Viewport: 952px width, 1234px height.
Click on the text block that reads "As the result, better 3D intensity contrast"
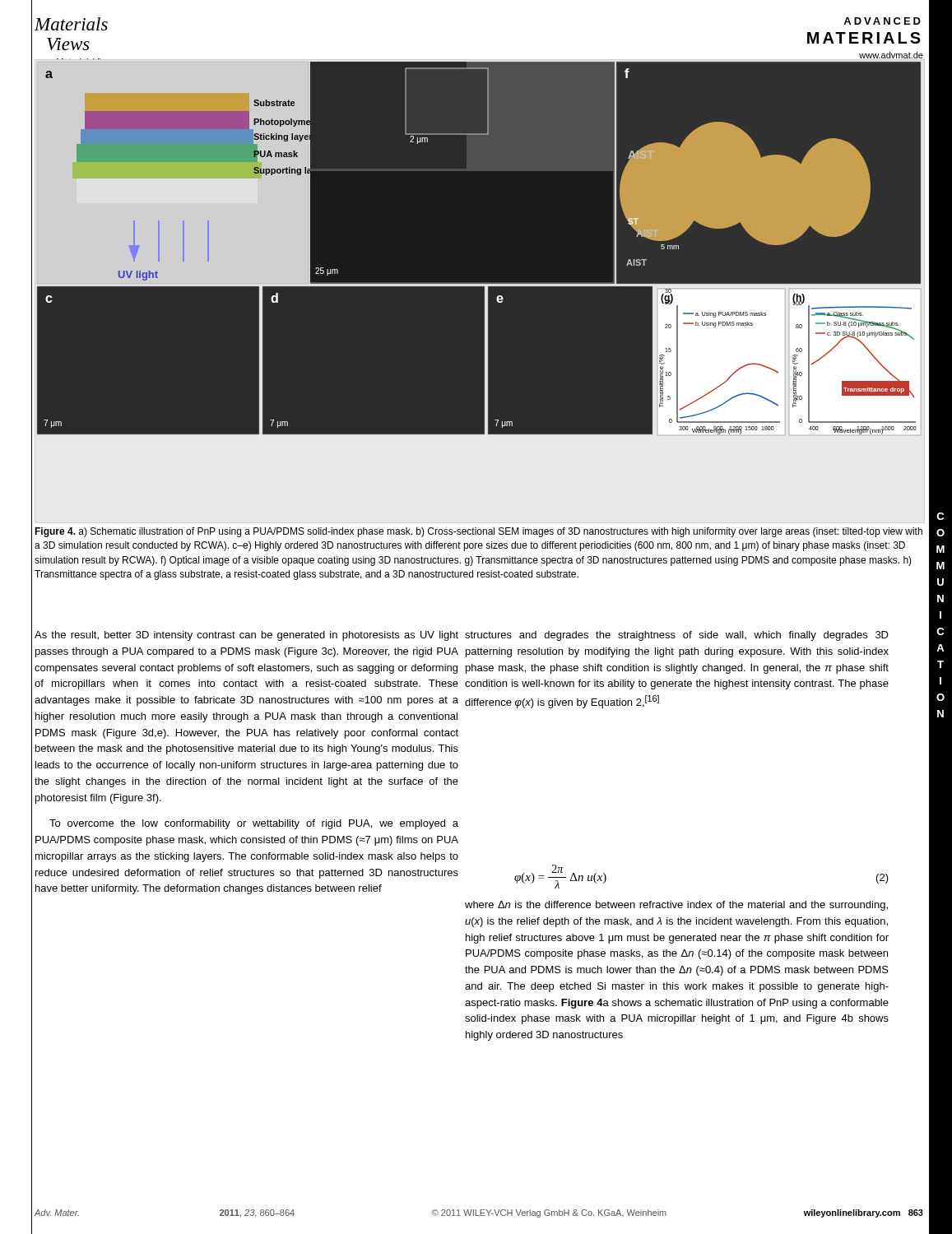click(246, 762)
